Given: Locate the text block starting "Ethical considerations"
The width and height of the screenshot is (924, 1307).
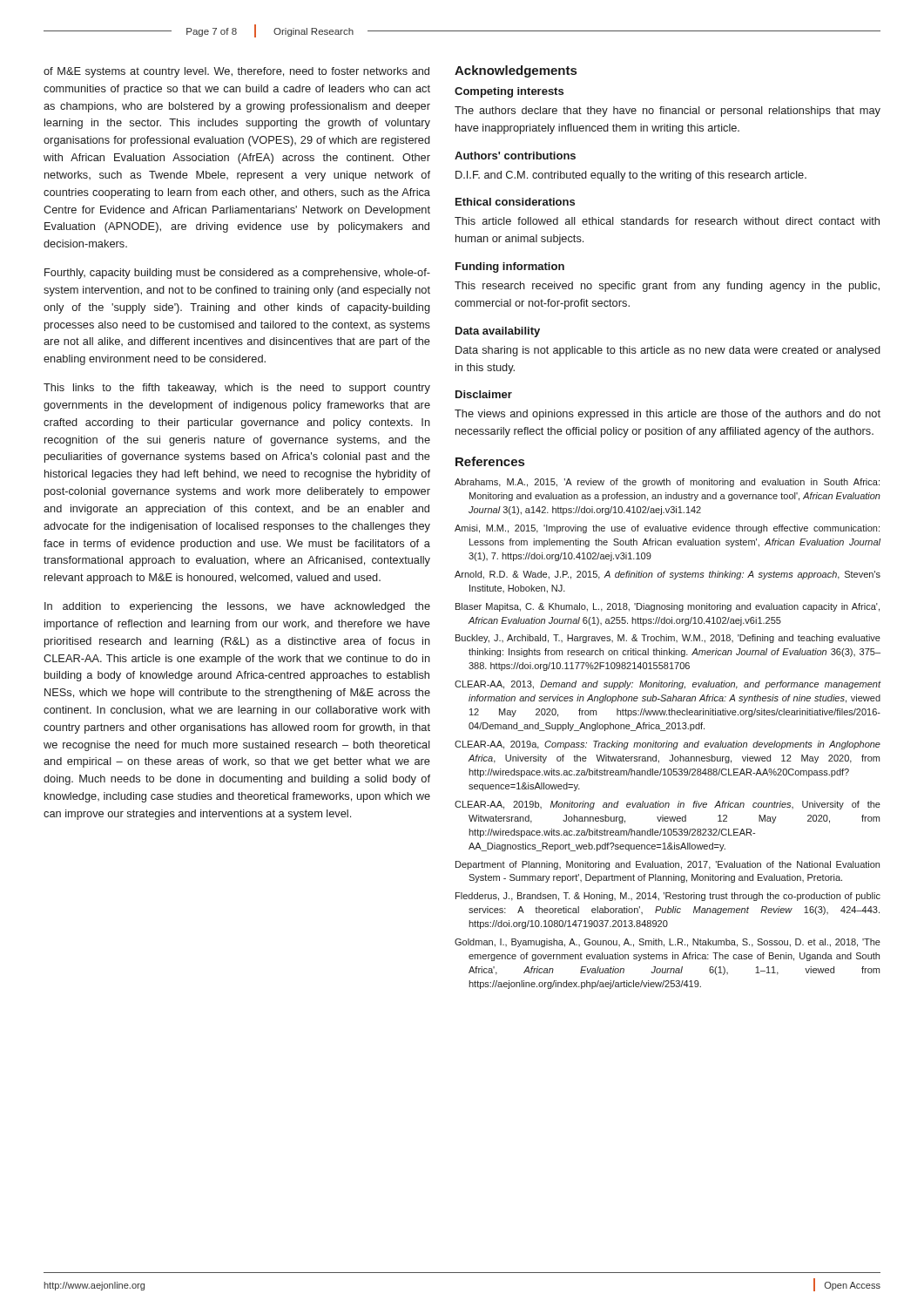Looking at the screenshot, I should click(515, 202).
